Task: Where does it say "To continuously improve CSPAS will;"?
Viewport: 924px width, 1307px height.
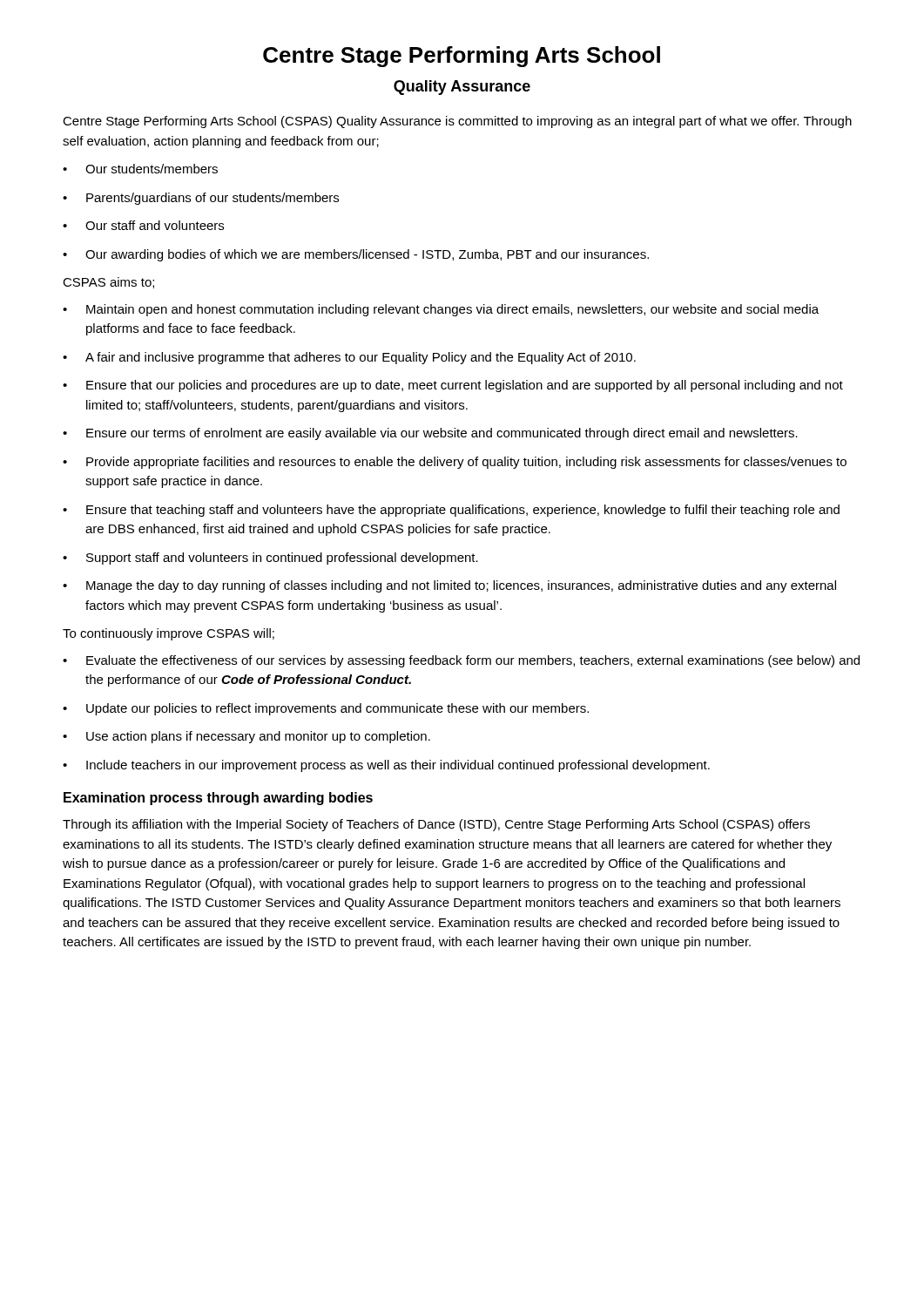Action: pyautogui.click(x=169, y=633)
